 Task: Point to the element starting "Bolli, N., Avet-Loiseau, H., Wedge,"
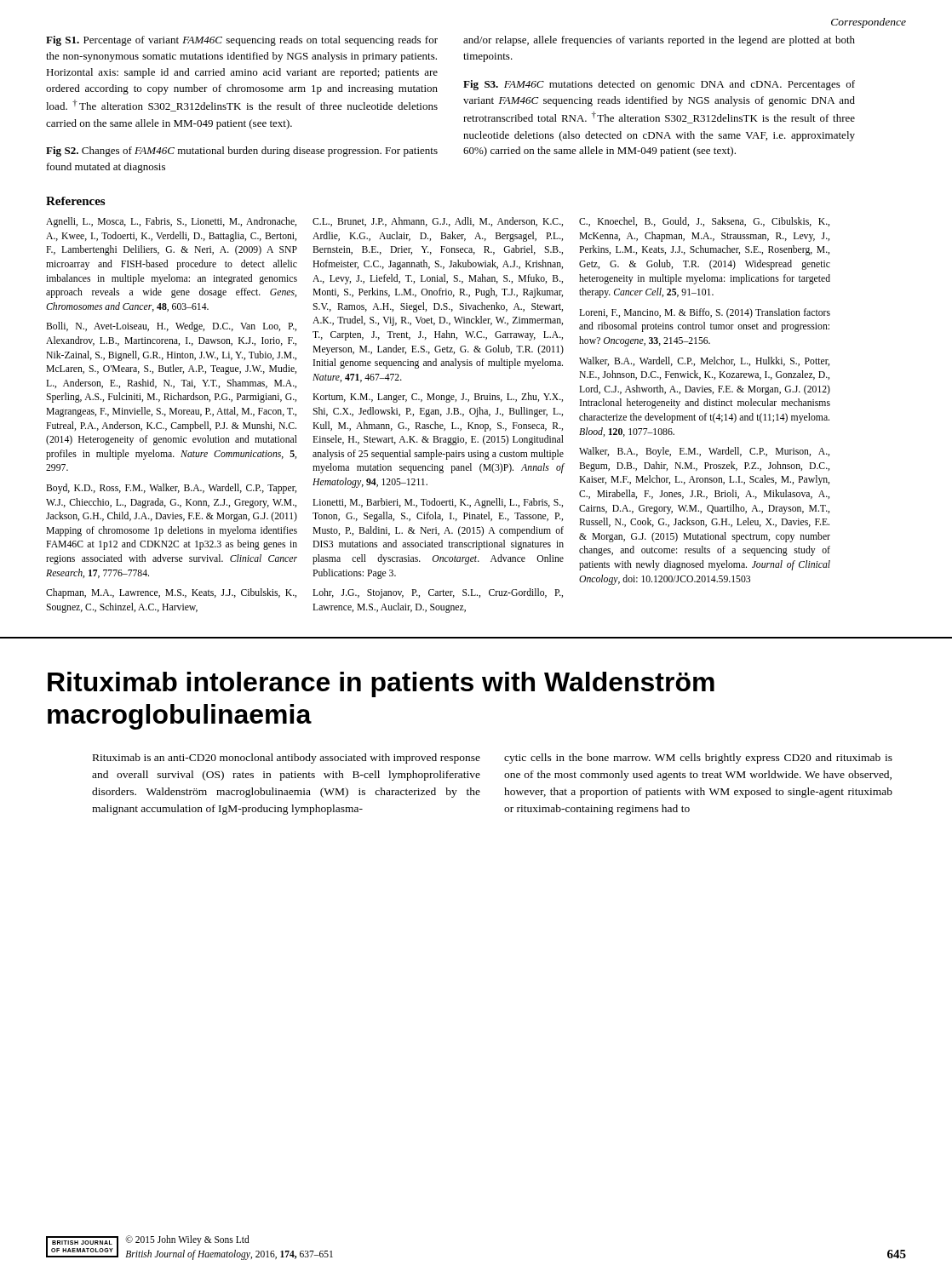pyautogui.click(x=172, y=398)
